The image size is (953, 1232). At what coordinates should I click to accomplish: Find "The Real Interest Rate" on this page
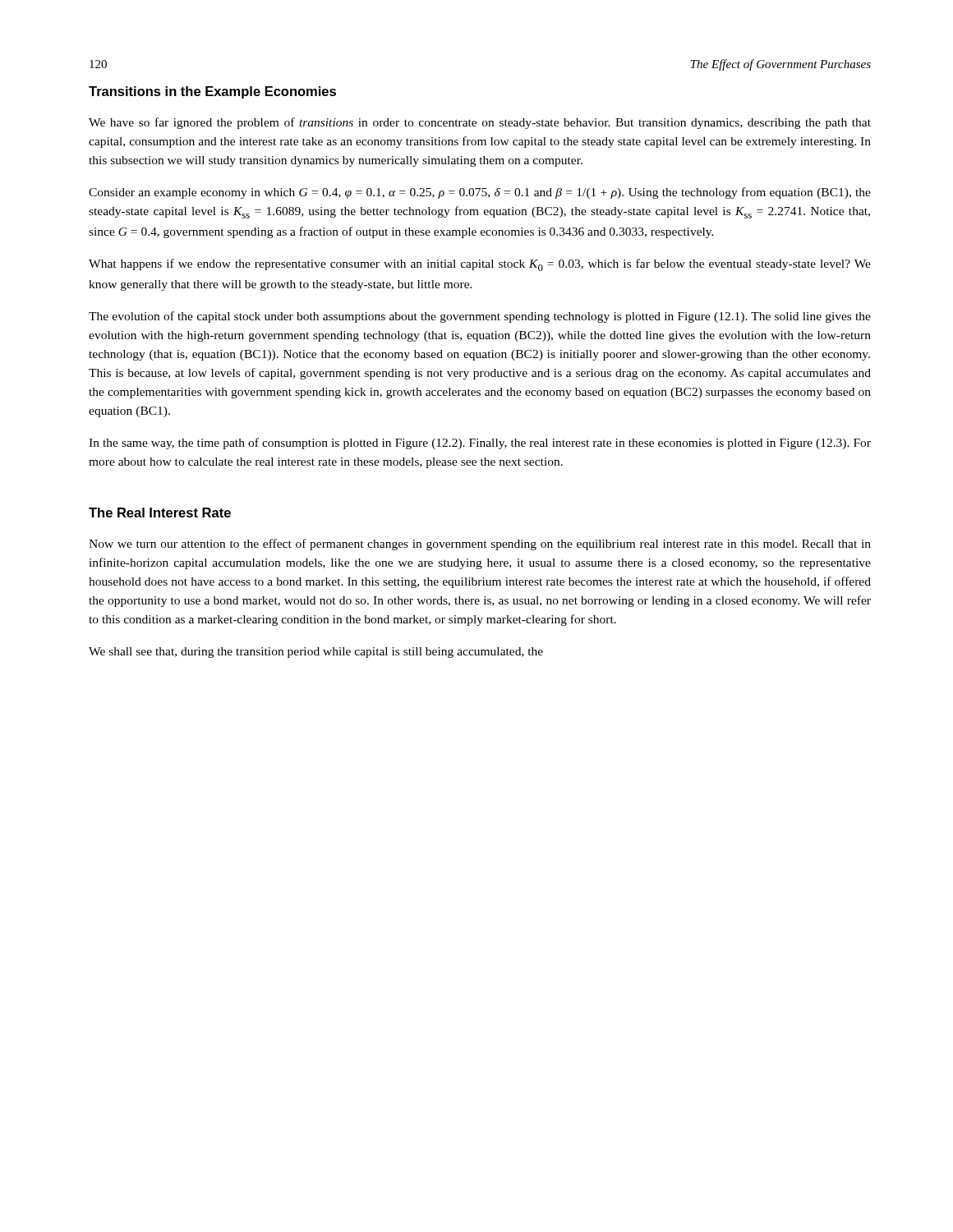(160, 513)
